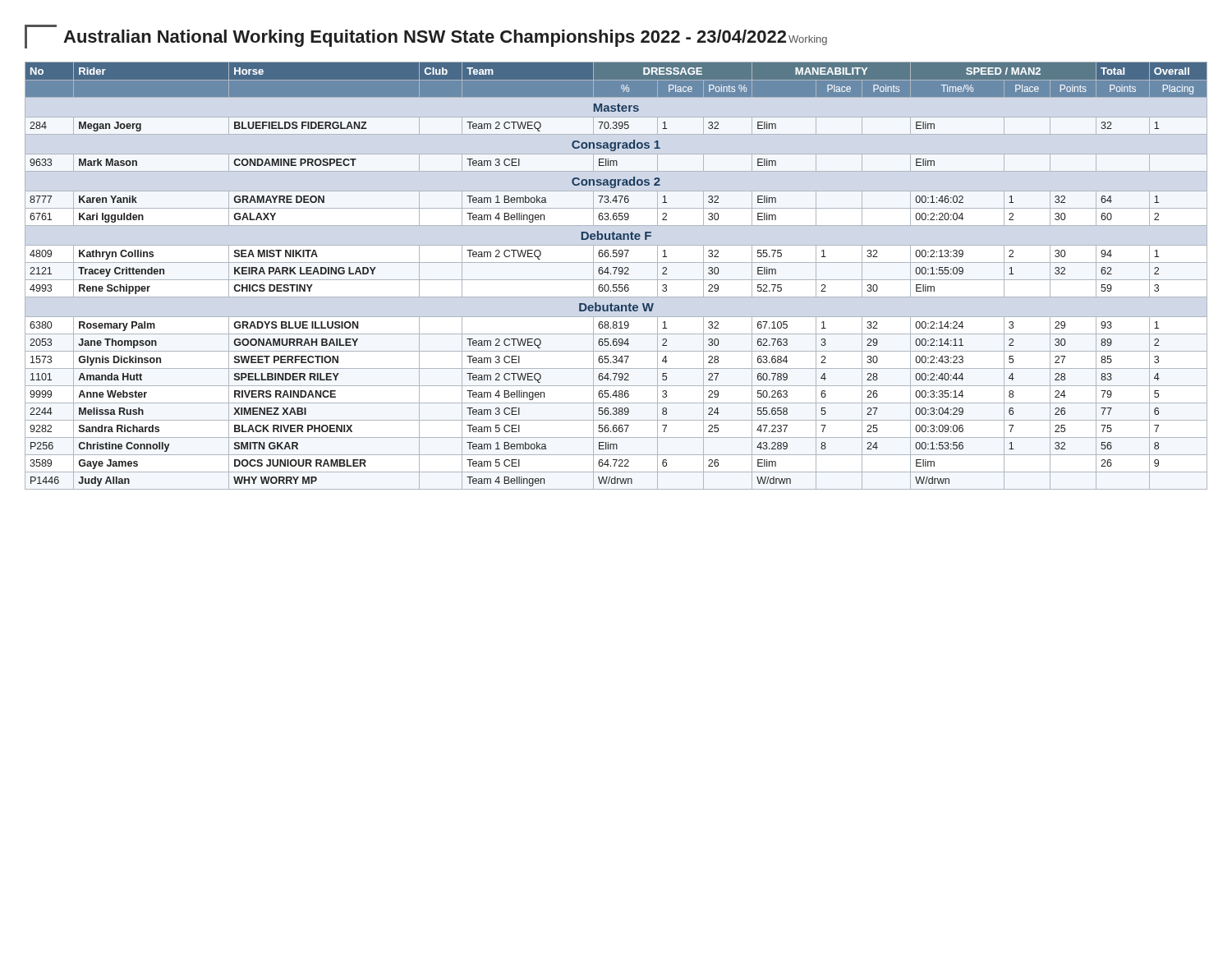Screen dimensions: 953x1232
Task: Find the block starting "Australian National Working"
Action: pos(426,37)
